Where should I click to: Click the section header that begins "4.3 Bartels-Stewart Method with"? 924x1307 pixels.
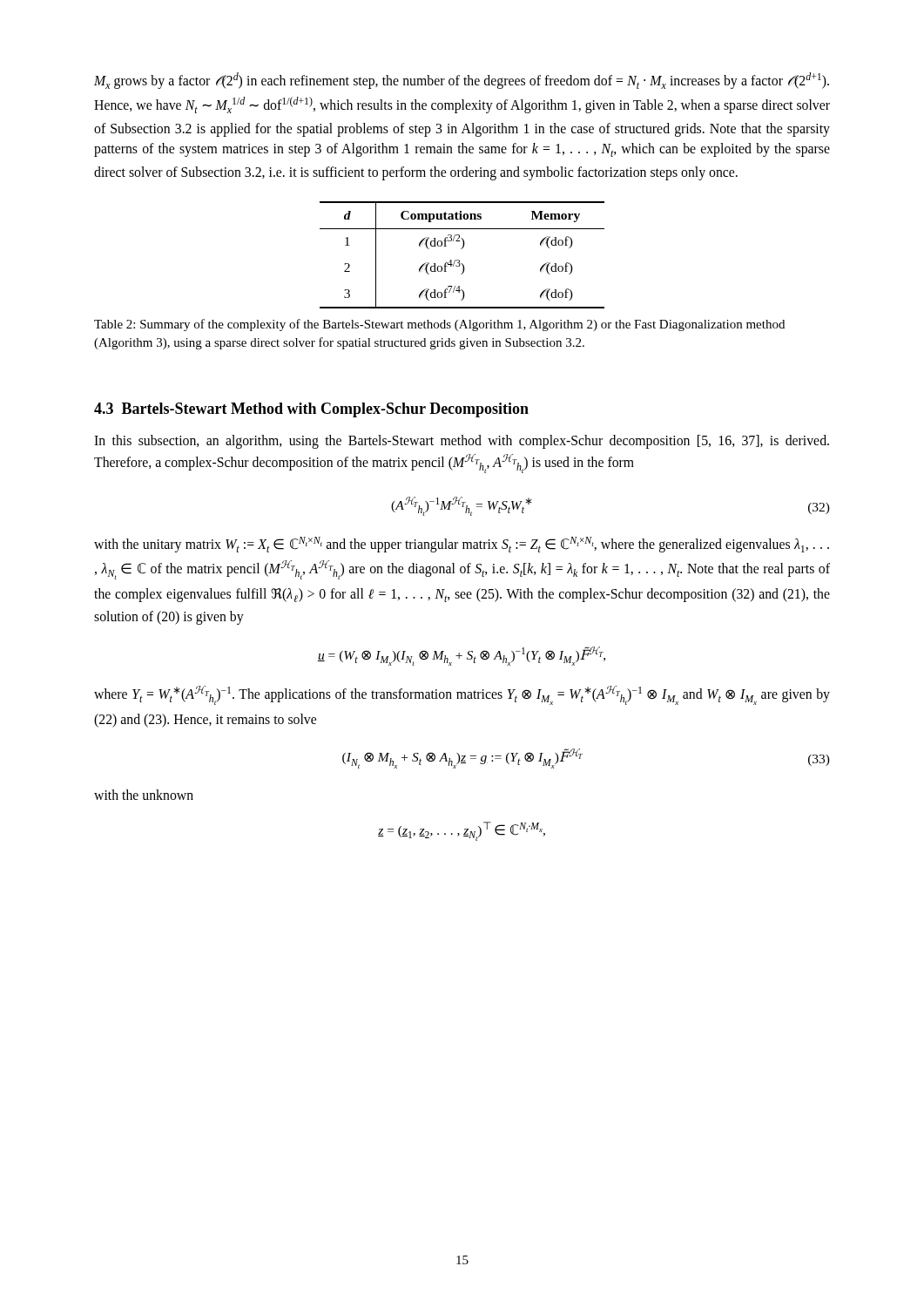pos(311,409)
